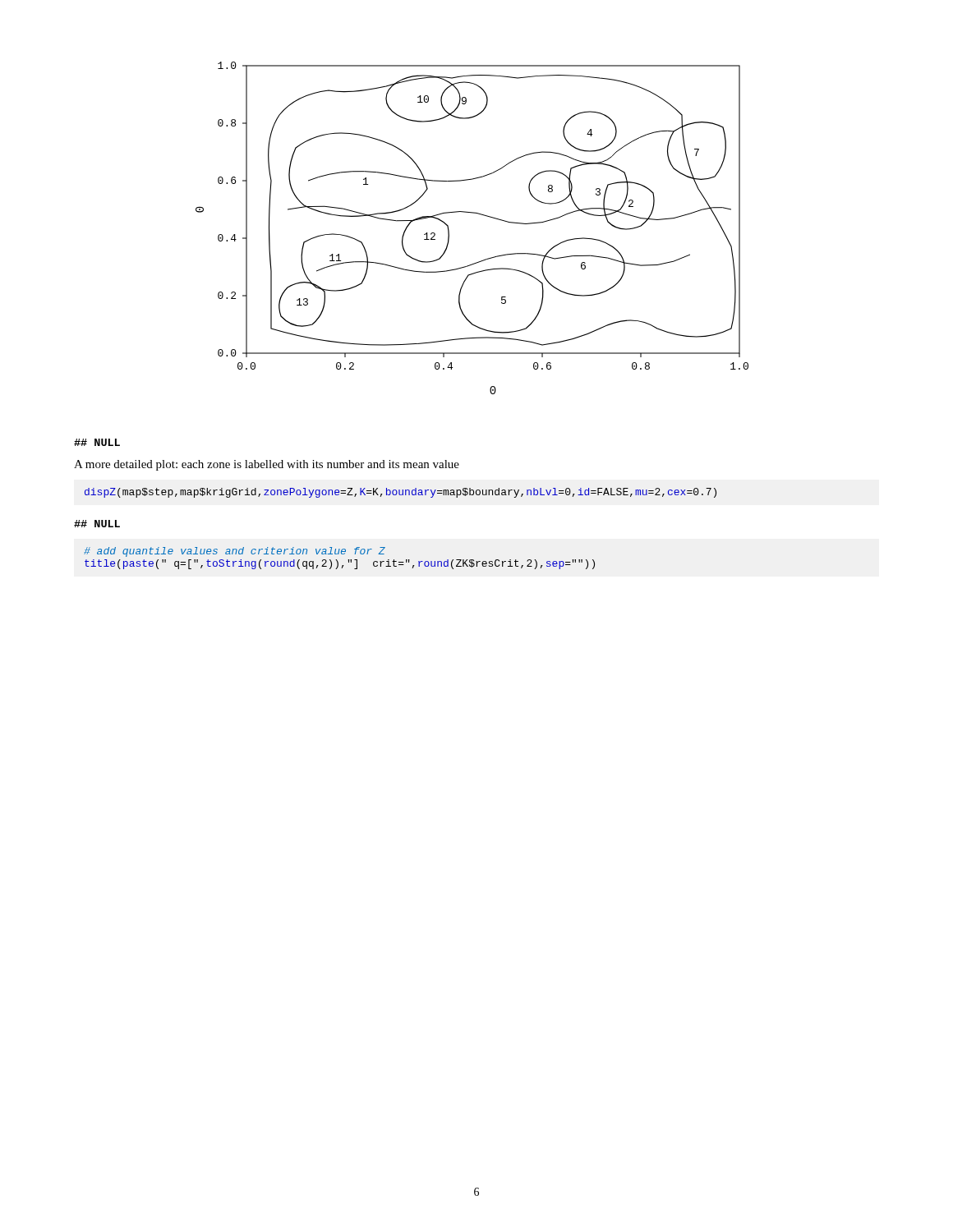Where is the passage that starts "A more detailed plot: each zone is"?

click(267, 464)
